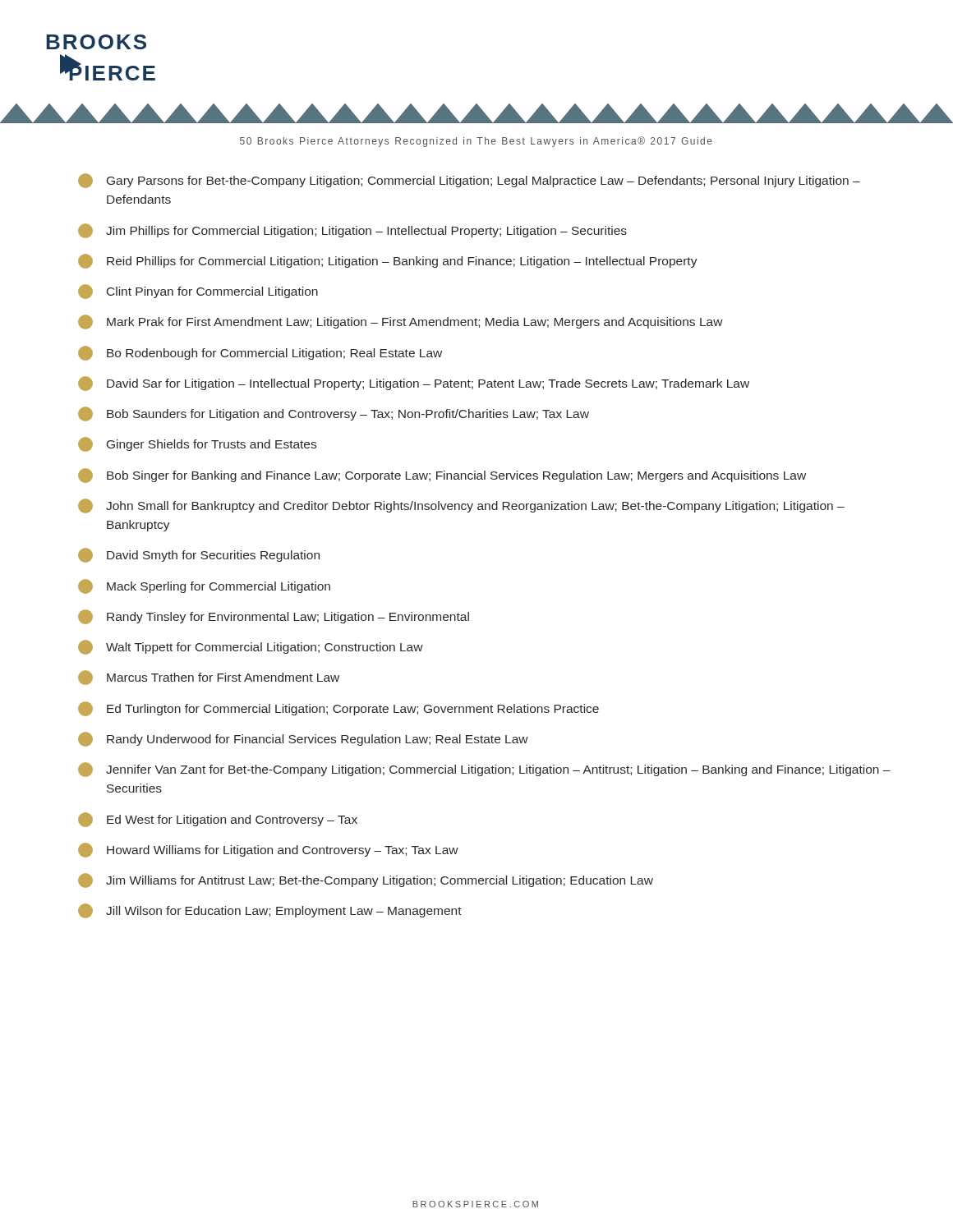Find the element starting "David Sar for Litigation – Intellectual"

pos(485,383)
